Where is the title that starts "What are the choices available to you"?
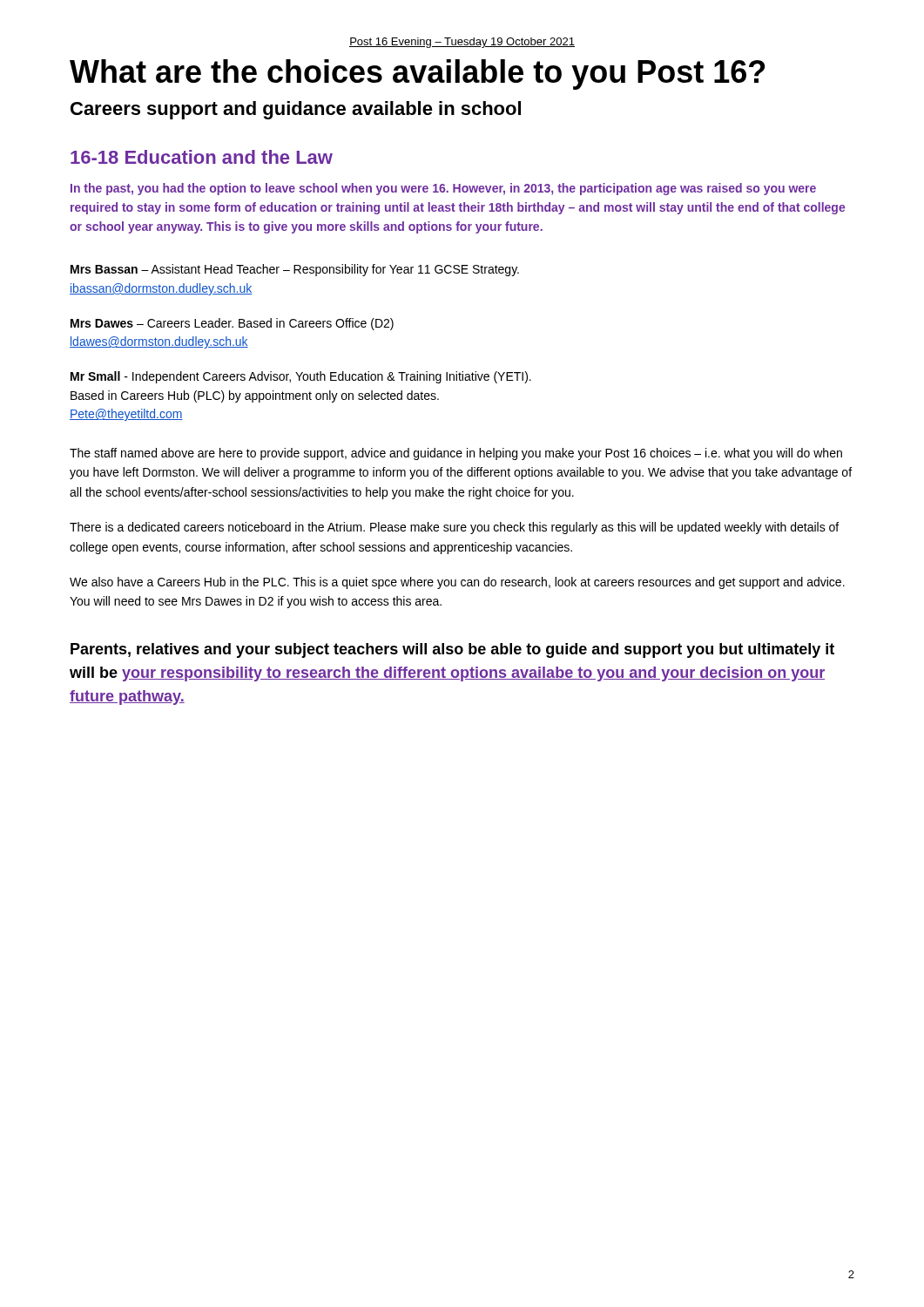 click(x=418, y=72)
